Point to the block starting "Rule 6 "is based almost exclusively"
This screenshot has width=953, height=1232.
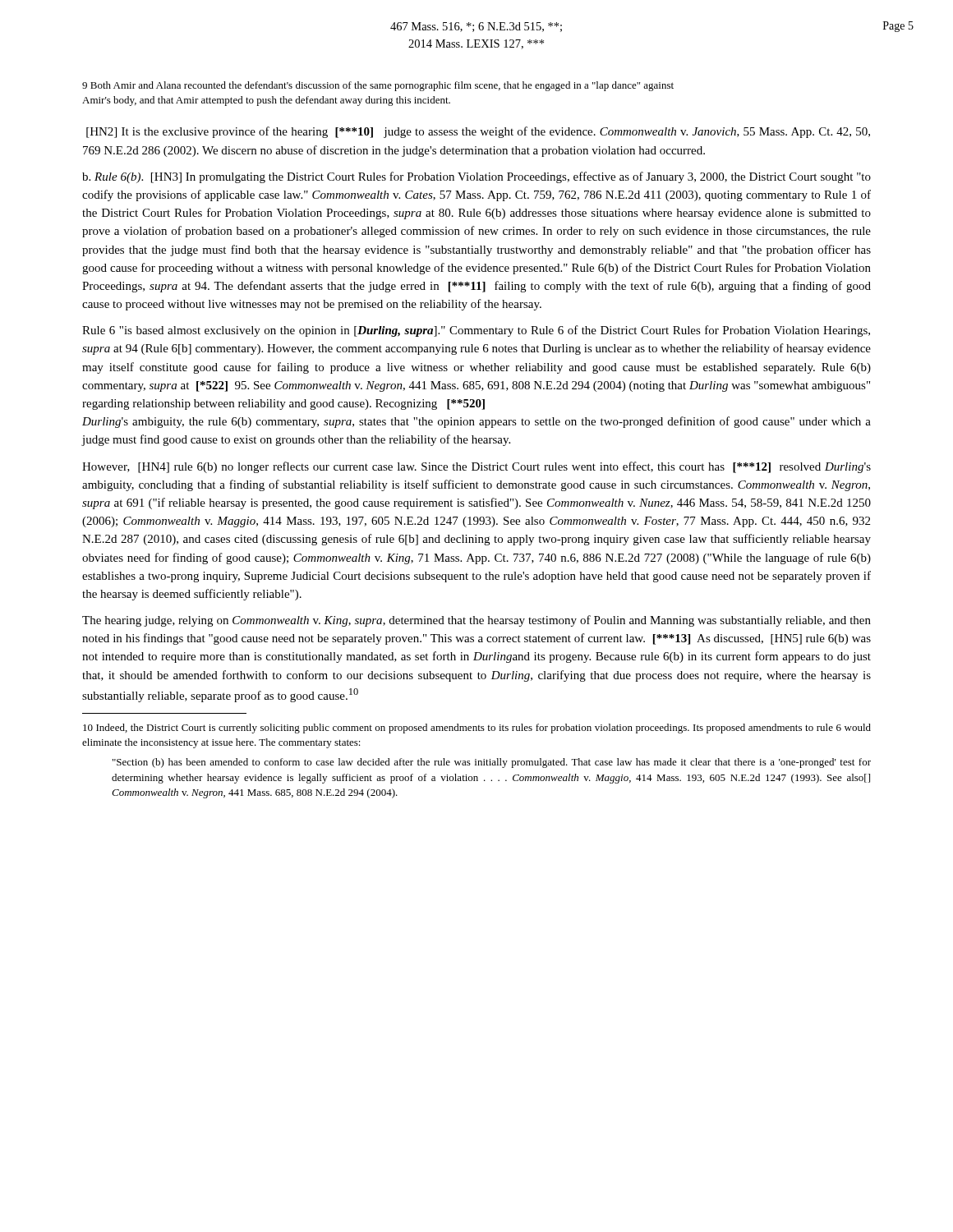pos(476,385)
